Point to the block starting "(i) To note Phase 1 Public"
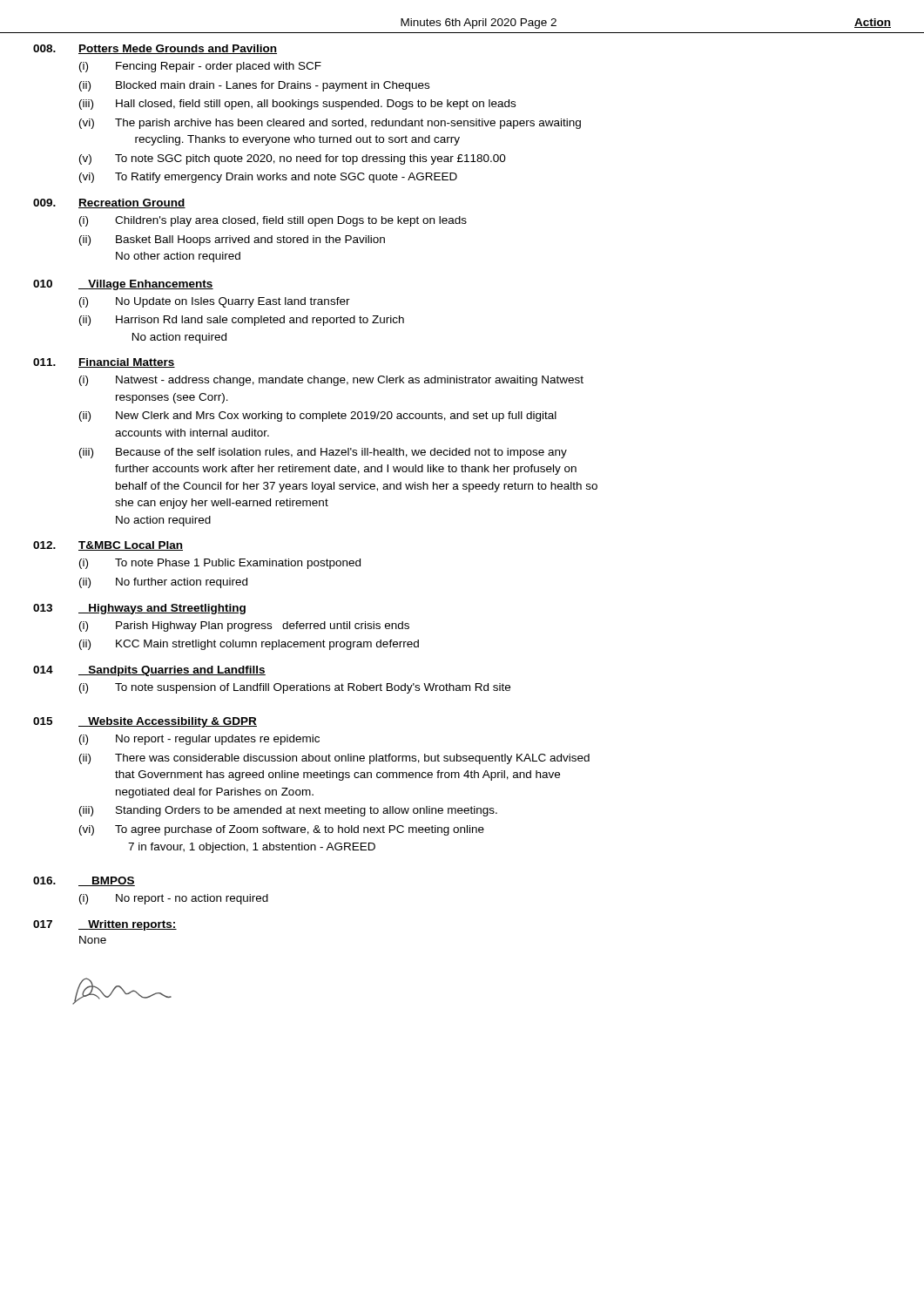 point(220,564)
